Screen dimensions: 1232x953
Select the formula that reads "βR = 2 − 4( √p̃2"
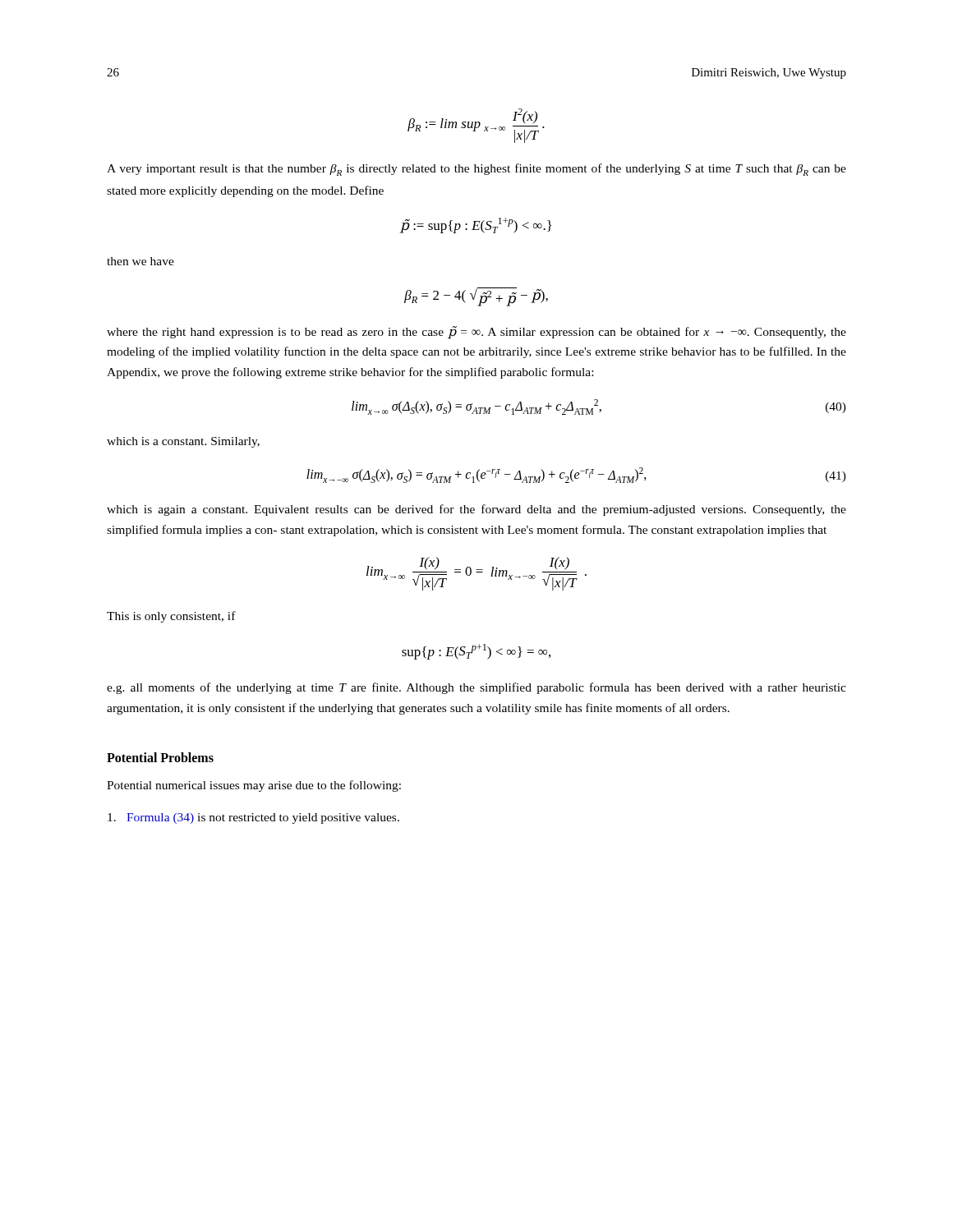[476, 297]
